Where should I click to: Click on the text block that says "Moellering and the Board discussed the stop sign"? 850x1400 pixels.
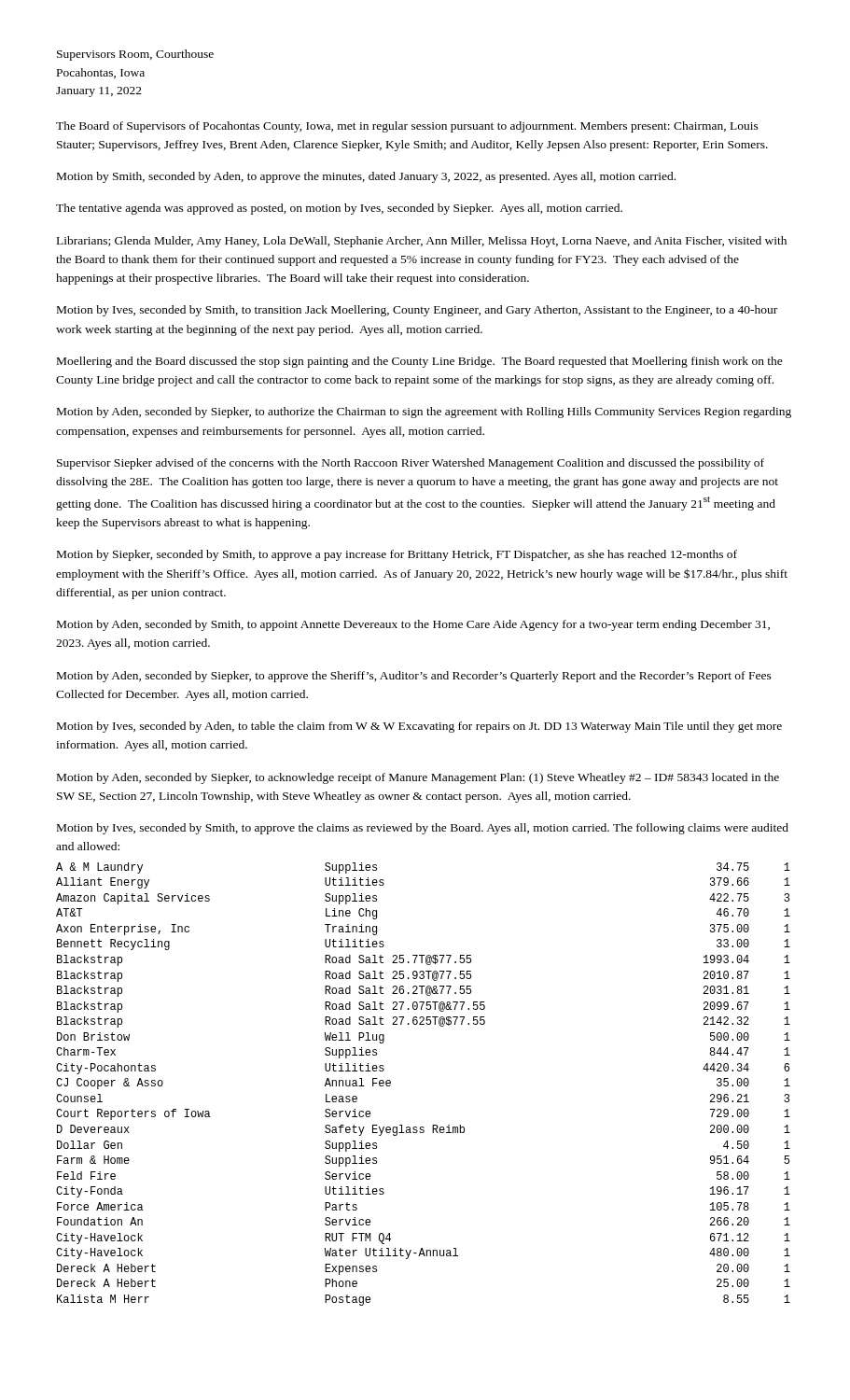pos(419,370)
